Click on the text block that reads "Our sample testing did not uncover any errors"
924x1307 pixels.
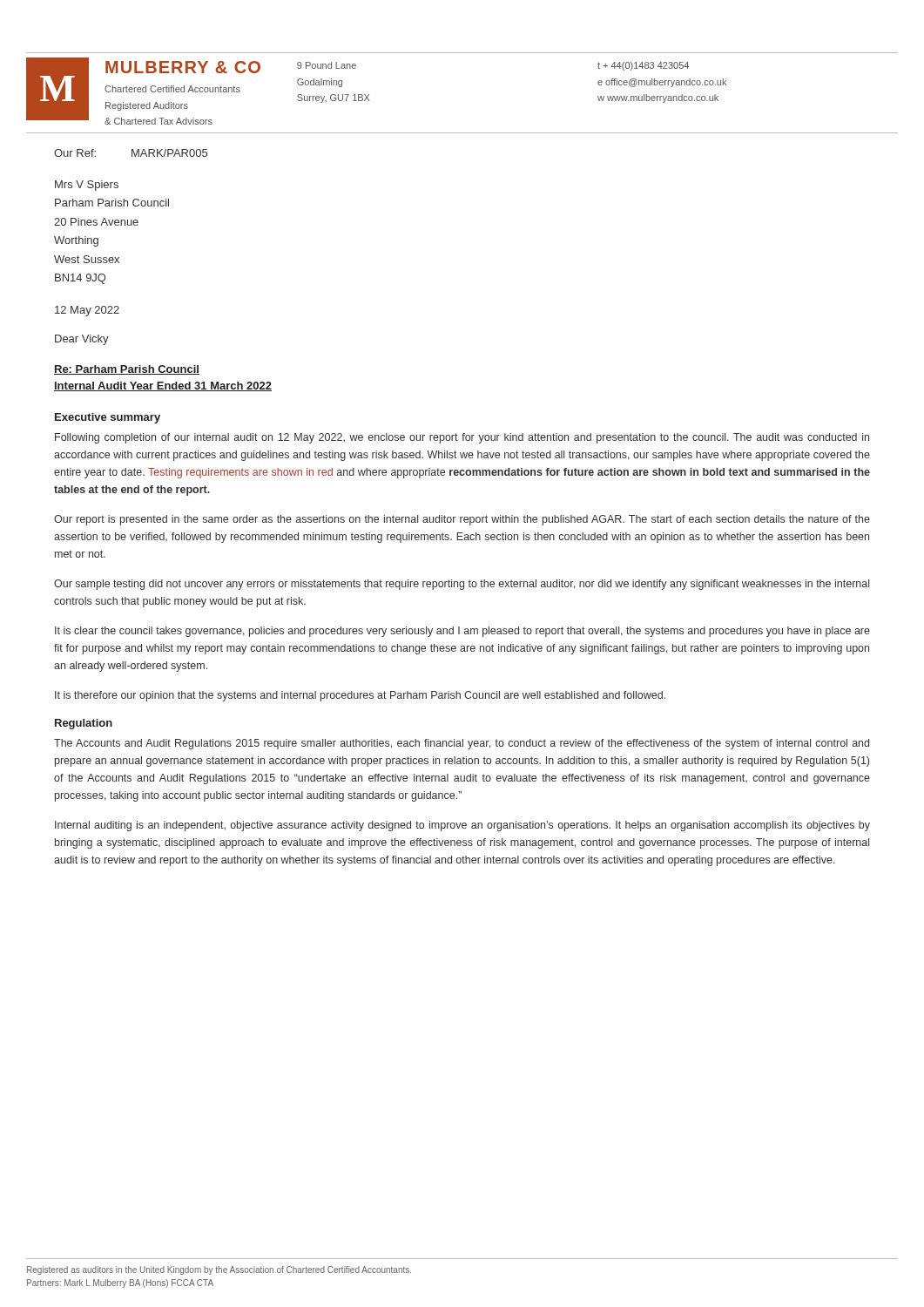462,592
